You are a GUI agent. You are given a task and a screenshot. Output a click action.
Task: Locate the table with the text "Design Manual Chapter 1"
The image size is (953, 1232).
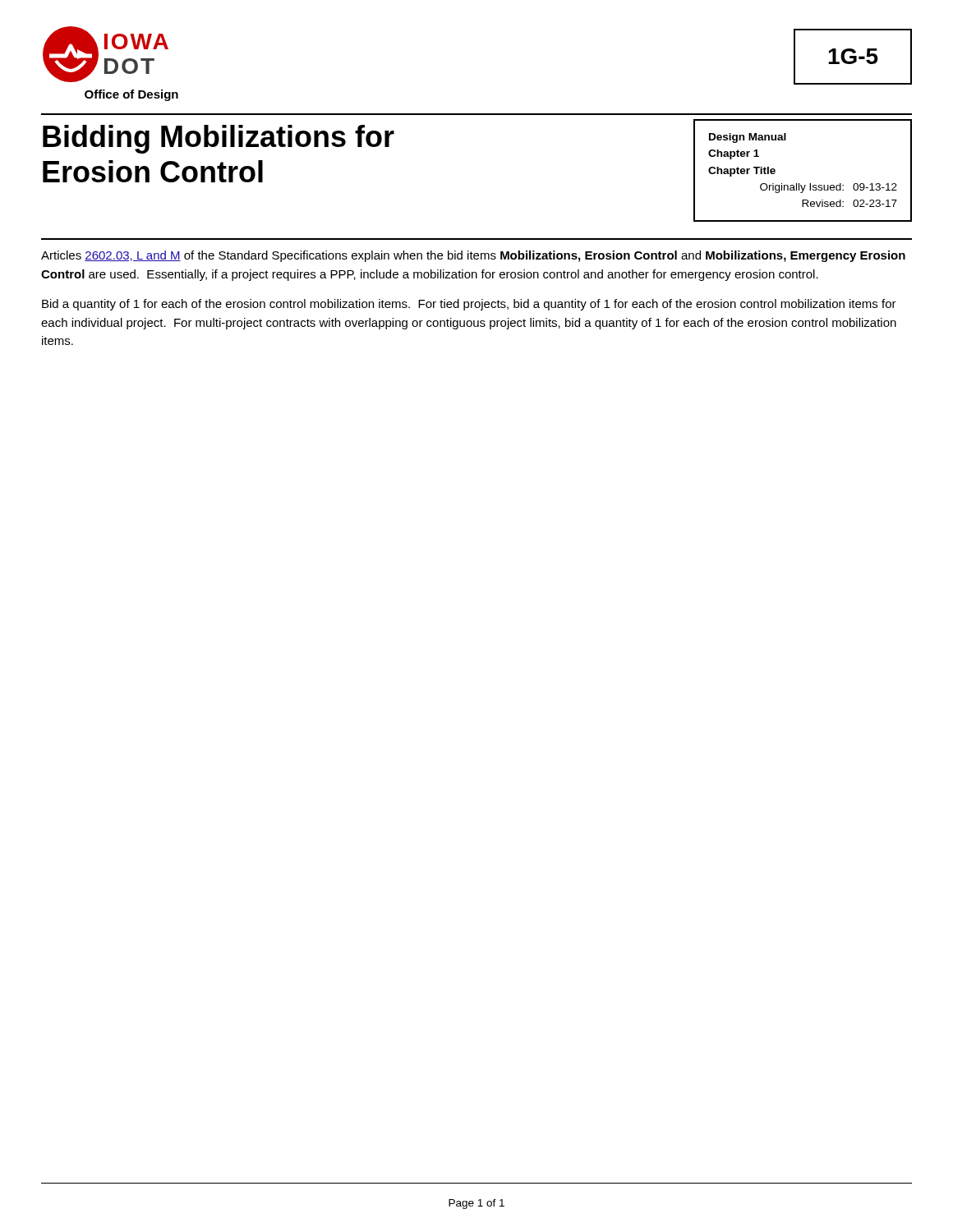pyautogui.click(x=803, y=171)
